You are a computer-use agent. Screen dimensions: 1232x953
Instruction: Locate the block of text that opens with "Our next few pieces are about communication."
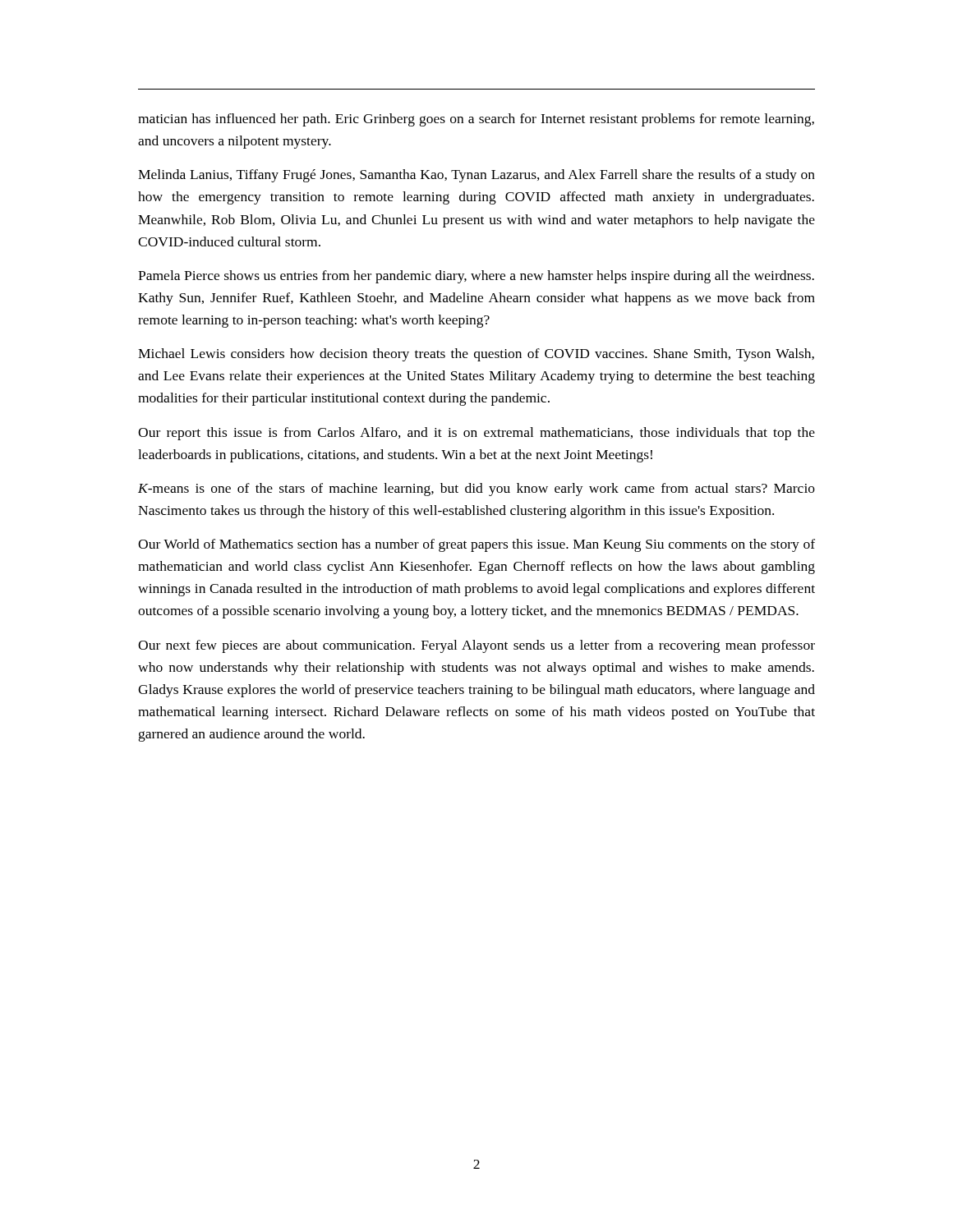[x=476, y=689]
